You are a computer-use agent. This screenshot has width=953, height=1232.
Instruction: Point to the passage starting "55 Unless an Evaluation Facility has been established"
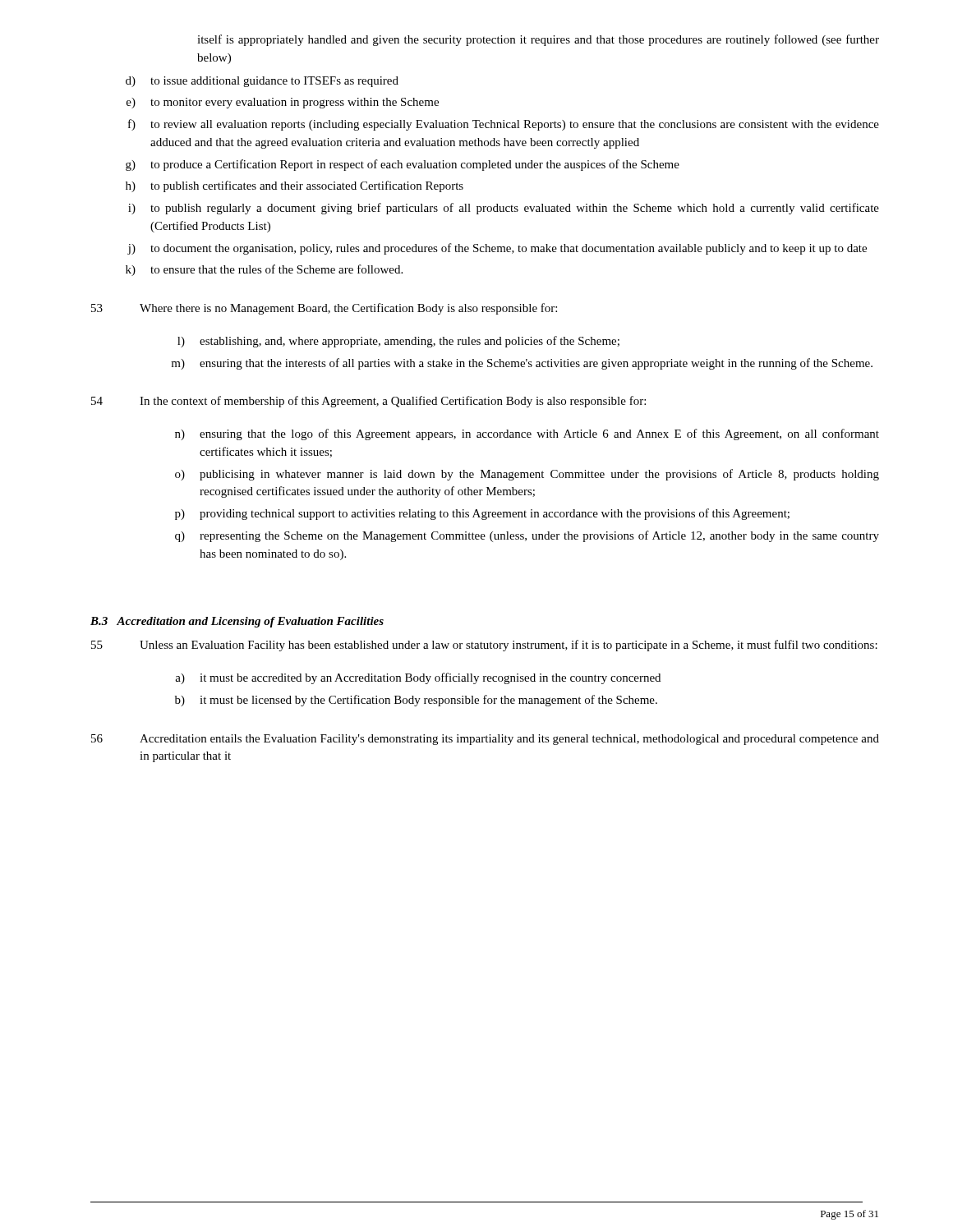click(x=485, y=646)
